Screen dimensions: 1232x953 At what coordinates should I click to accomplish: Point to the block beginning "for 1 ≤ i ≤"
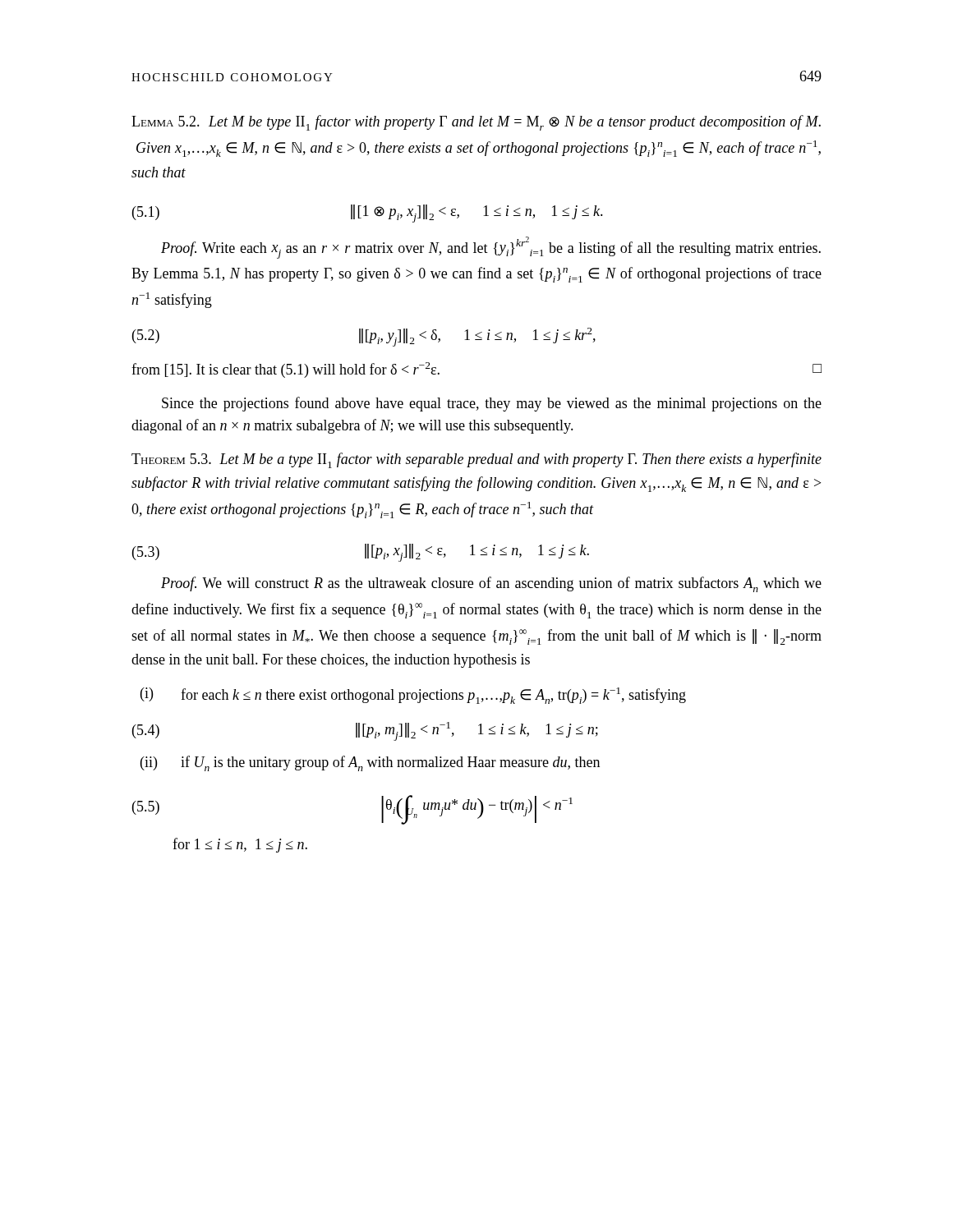(x=240, y=845)
